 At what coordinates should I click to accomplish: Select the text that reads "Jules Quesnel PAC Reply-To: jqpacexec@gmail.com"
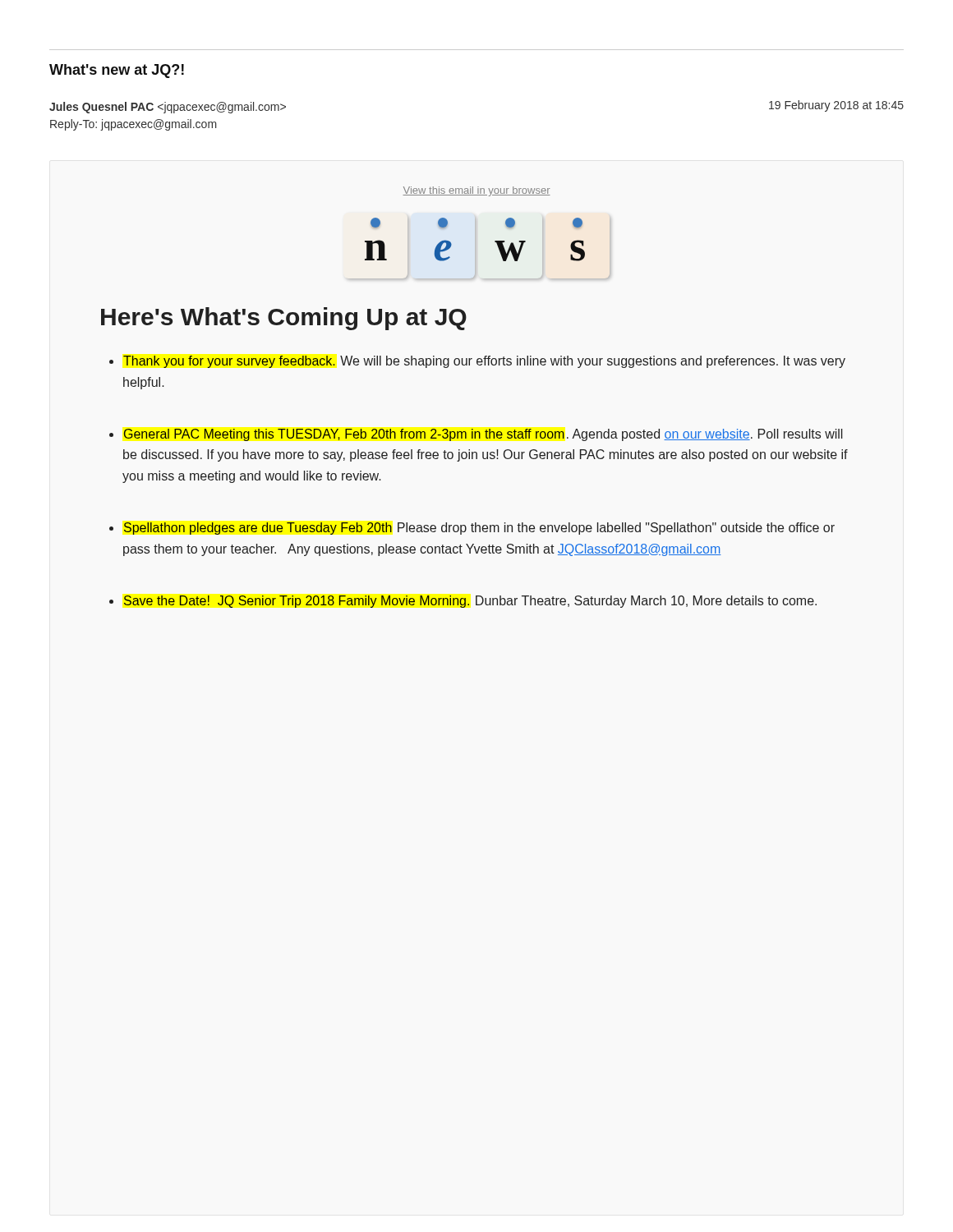click(168, 115)
